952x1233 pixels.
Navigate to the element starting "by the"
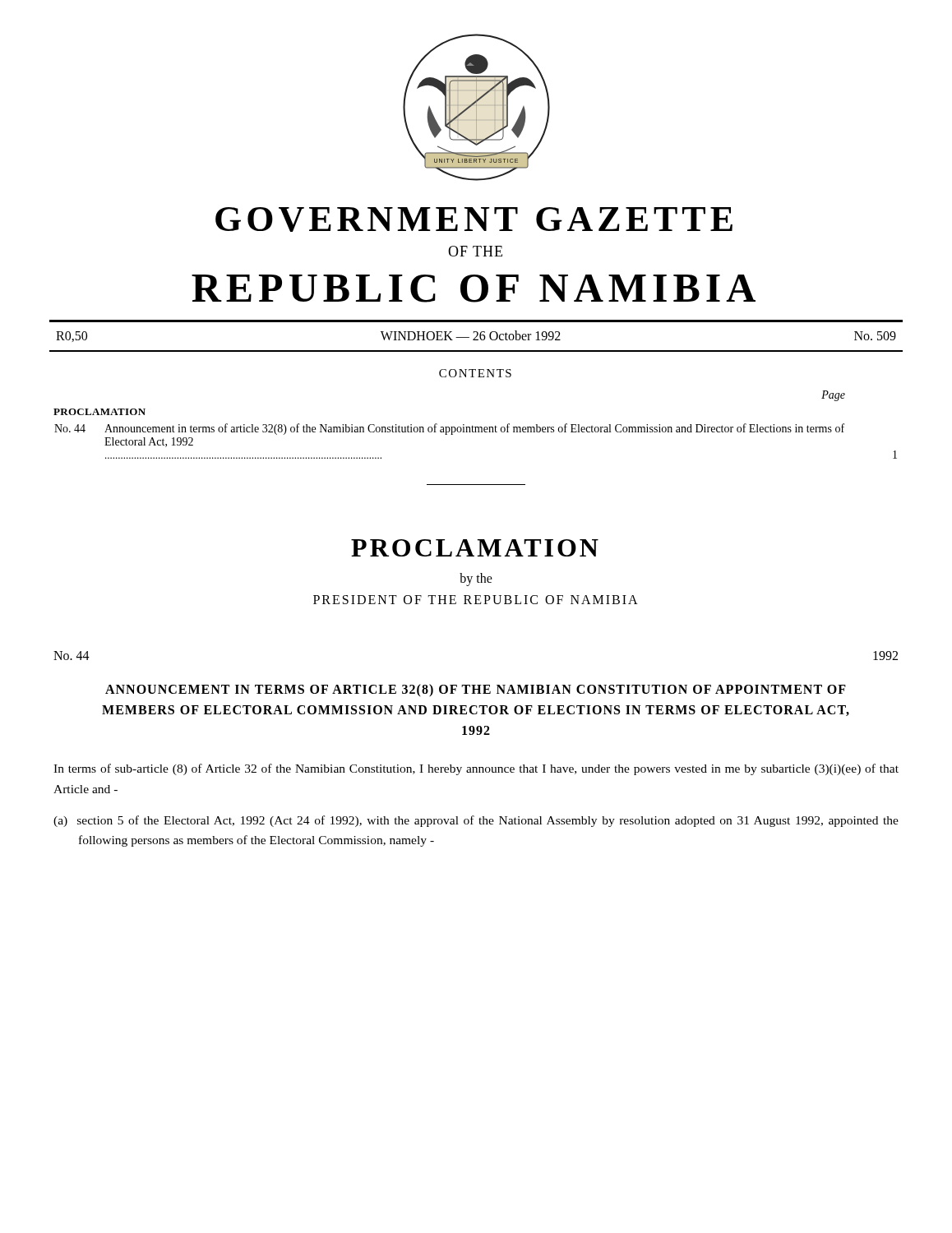click(476, 578)
